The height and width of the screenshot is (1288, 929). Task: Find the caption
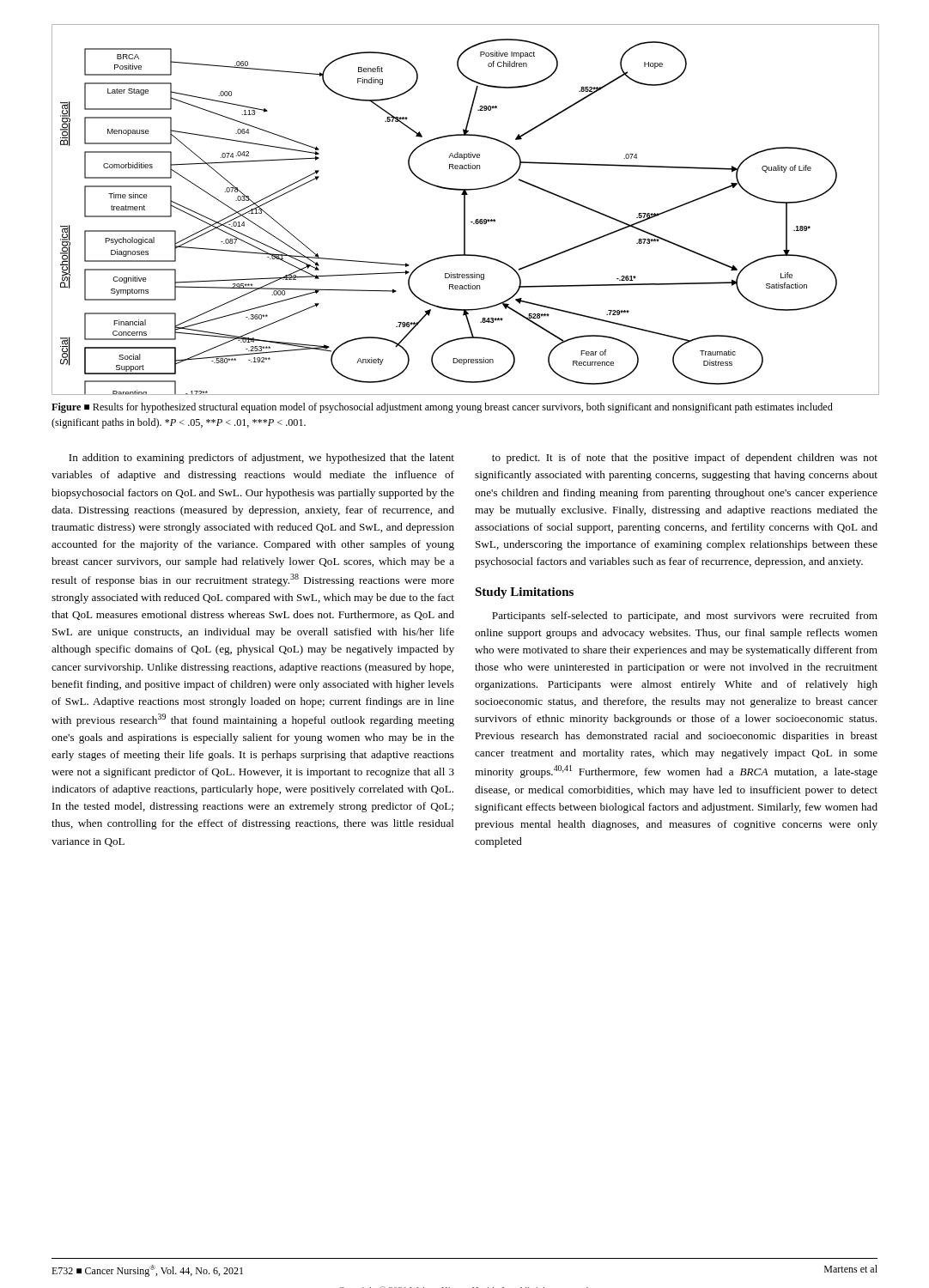point(442,415)
